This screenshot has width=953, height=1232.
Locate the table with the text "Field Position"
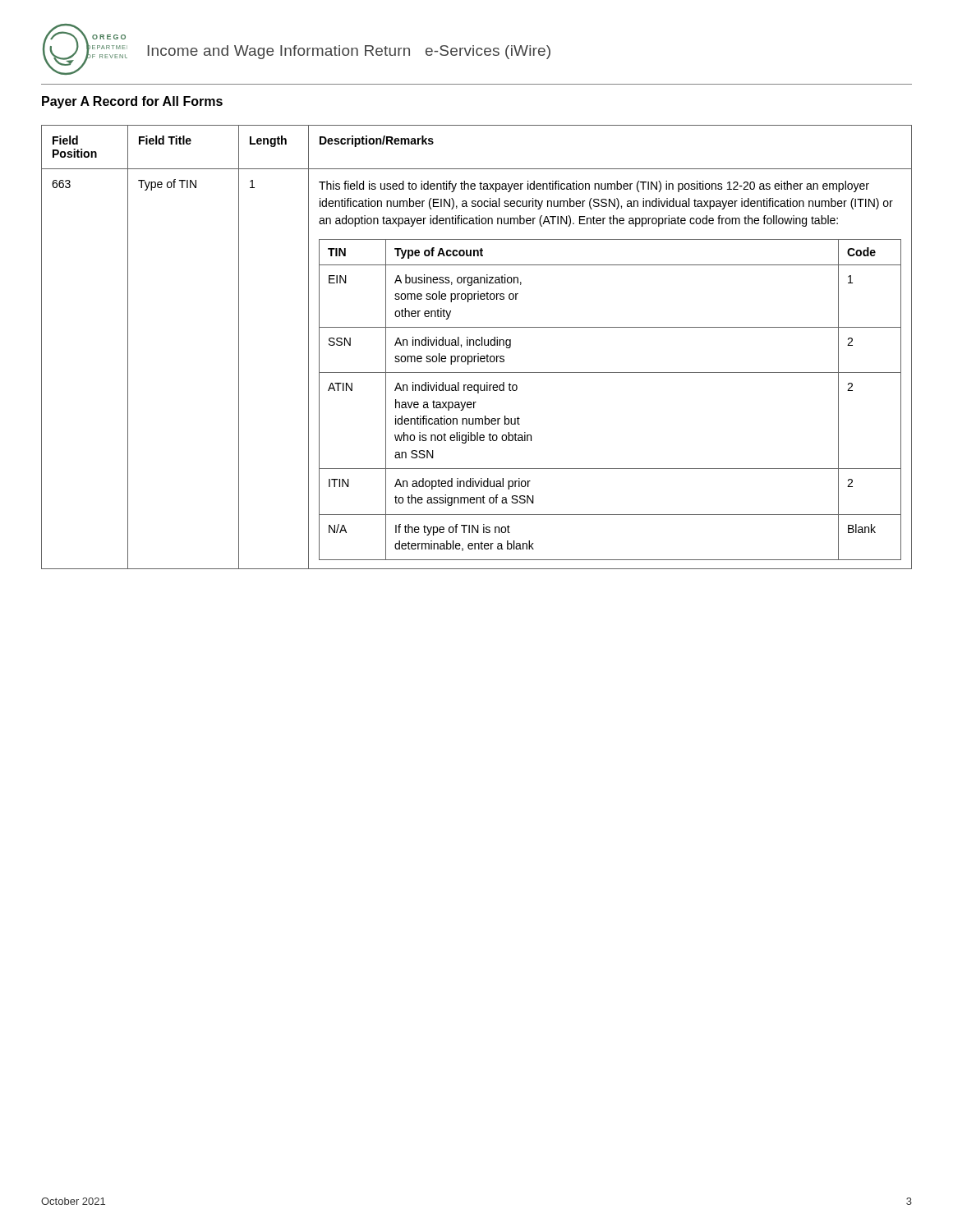click(x=476, y=347)
